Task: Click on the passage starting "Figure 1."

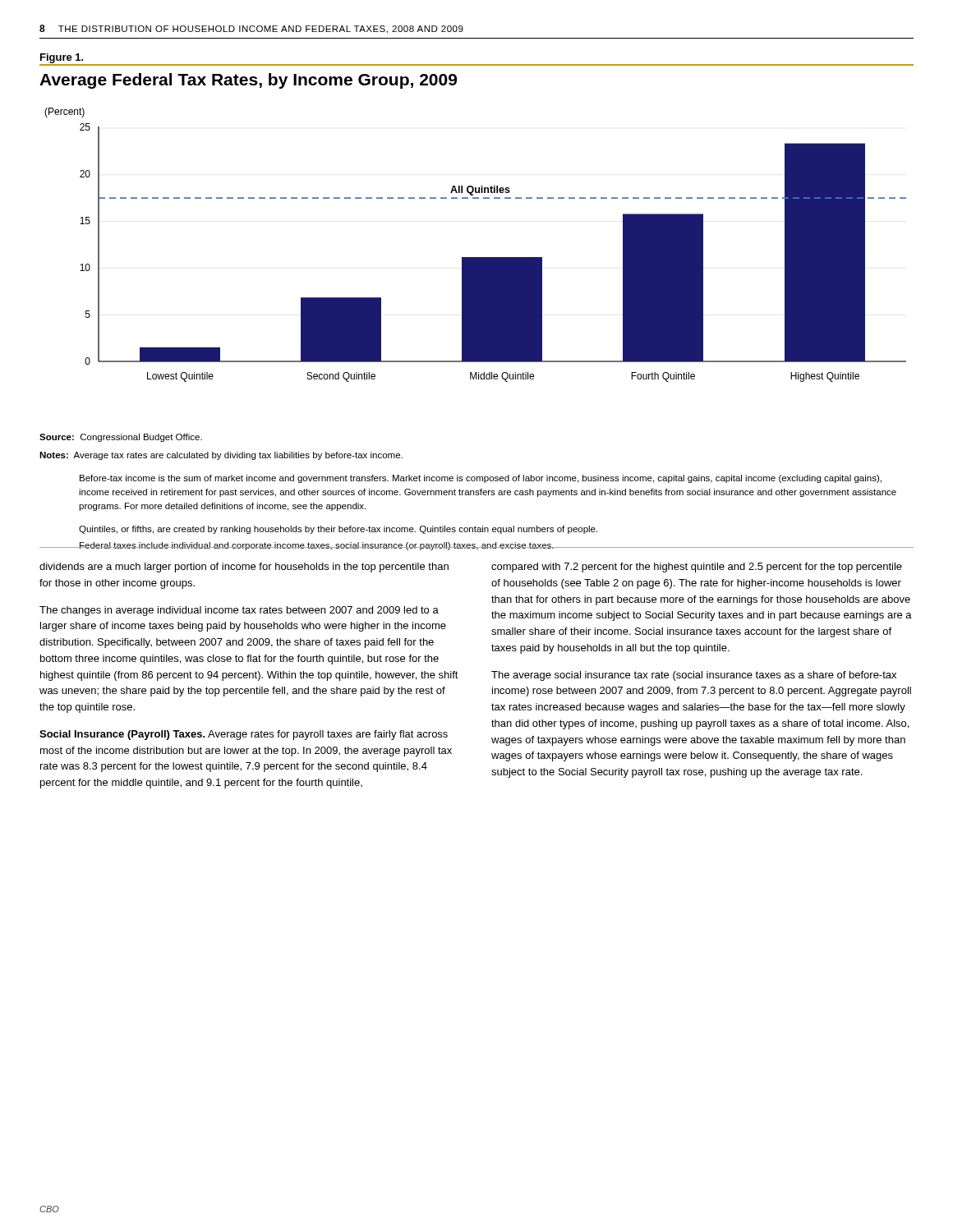Action: pyautogui.click(x=62, y=57)
